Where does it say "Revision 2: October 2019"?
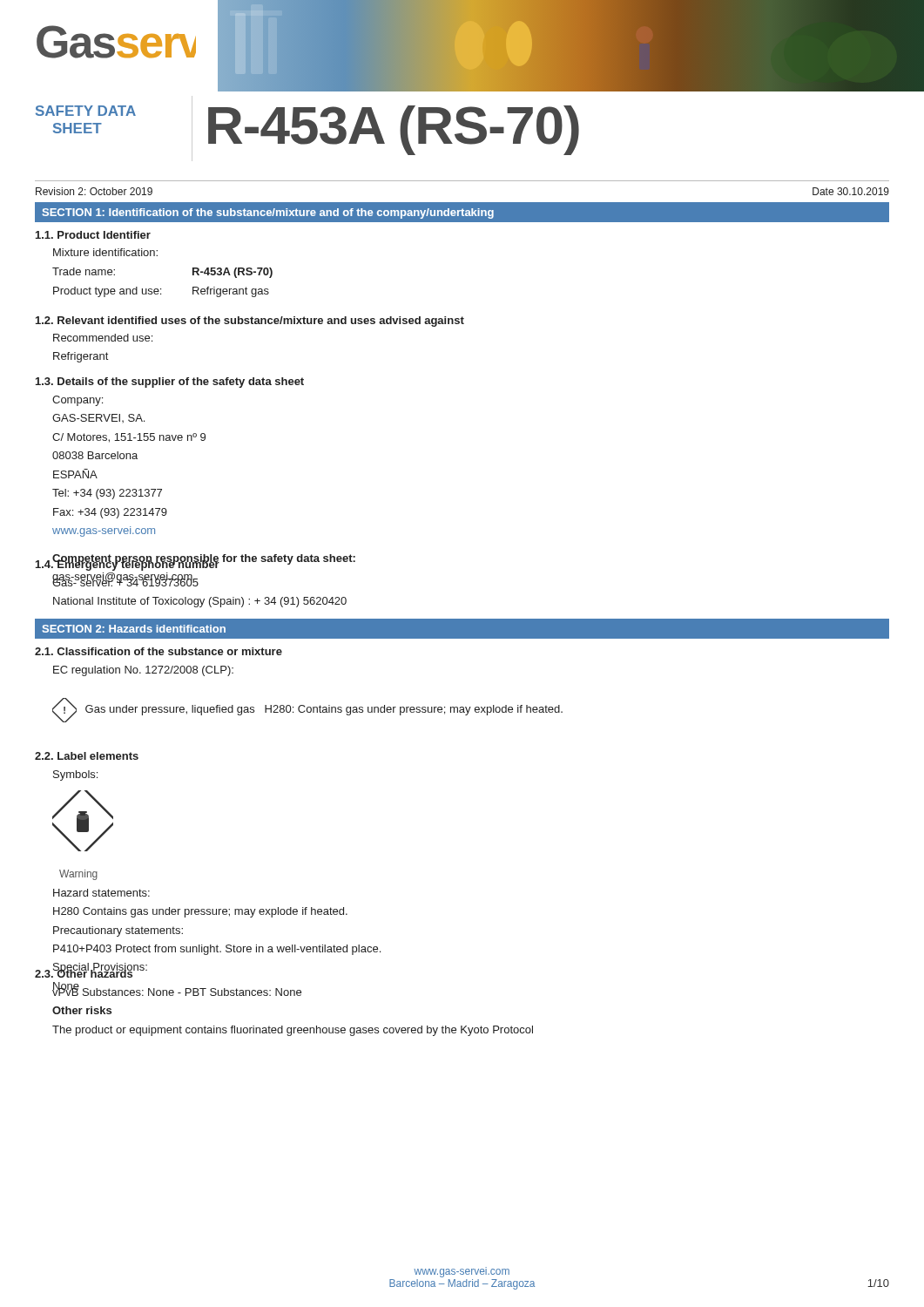This screenshot has width=924, height=1307. [x=94, y=192]
